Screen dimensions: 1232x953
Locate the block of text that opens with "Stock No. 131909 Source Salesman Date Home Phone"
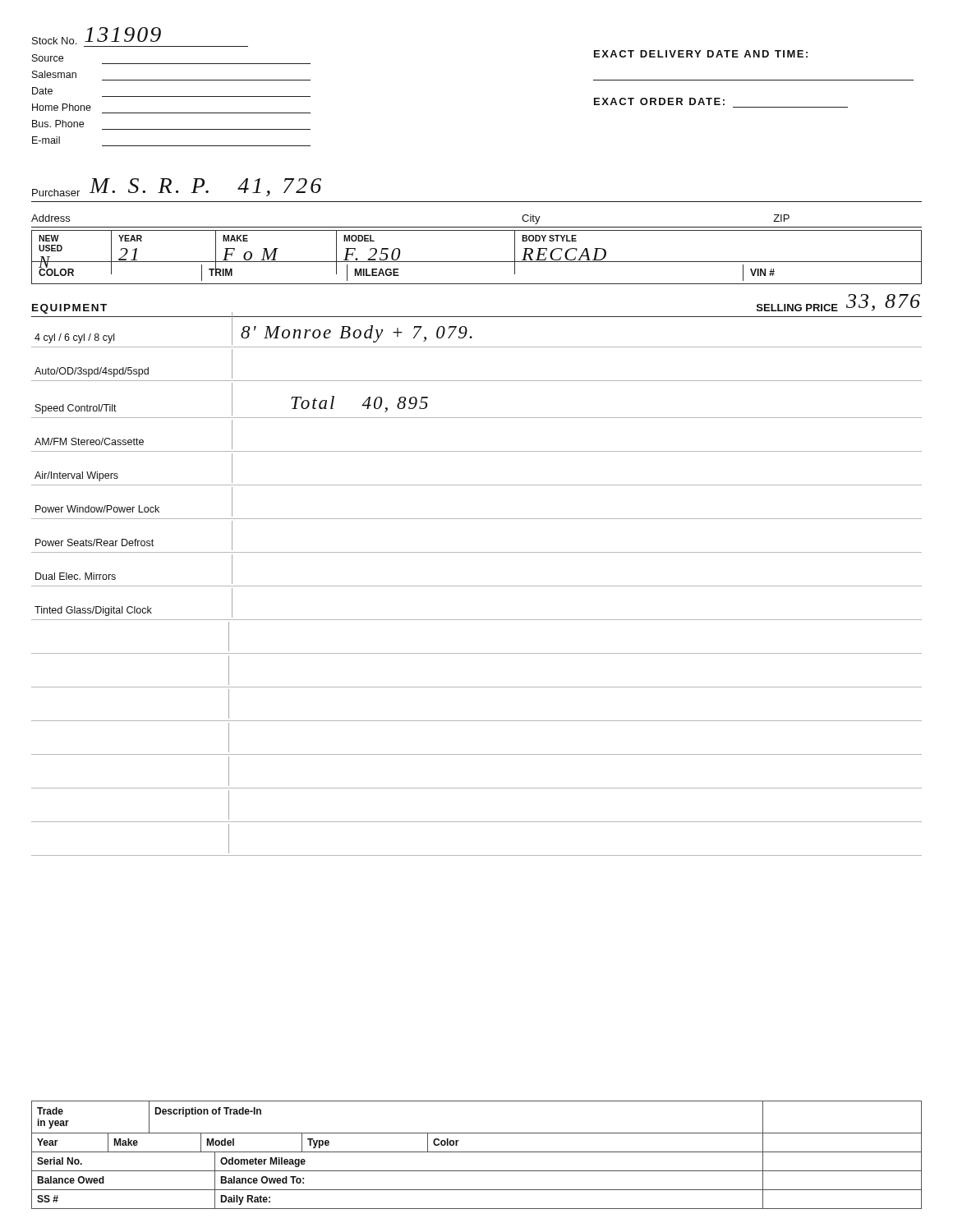click(171, 85)
